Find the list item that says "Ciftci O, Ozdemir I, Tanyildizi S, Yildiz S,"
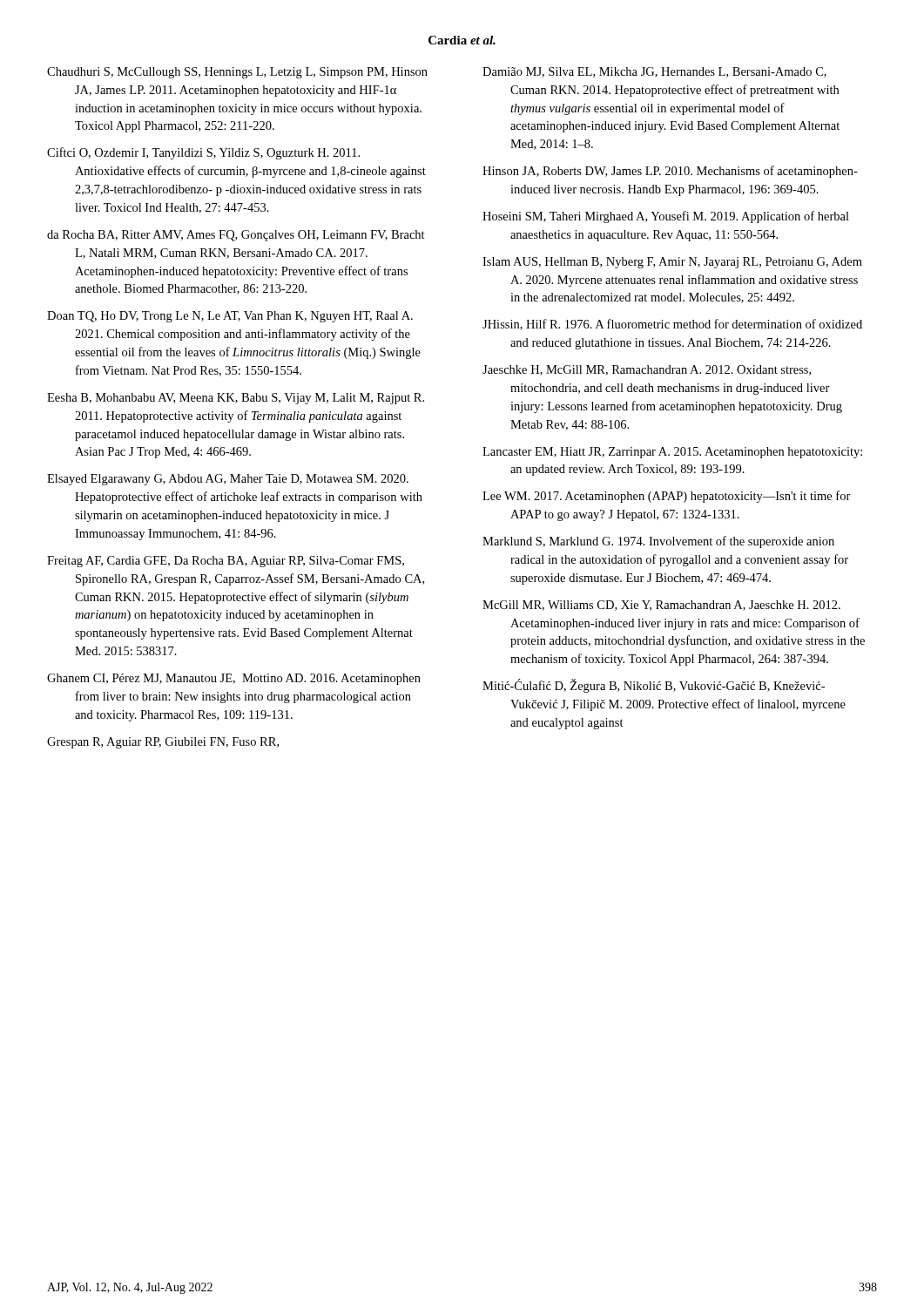 click(236, 180)
